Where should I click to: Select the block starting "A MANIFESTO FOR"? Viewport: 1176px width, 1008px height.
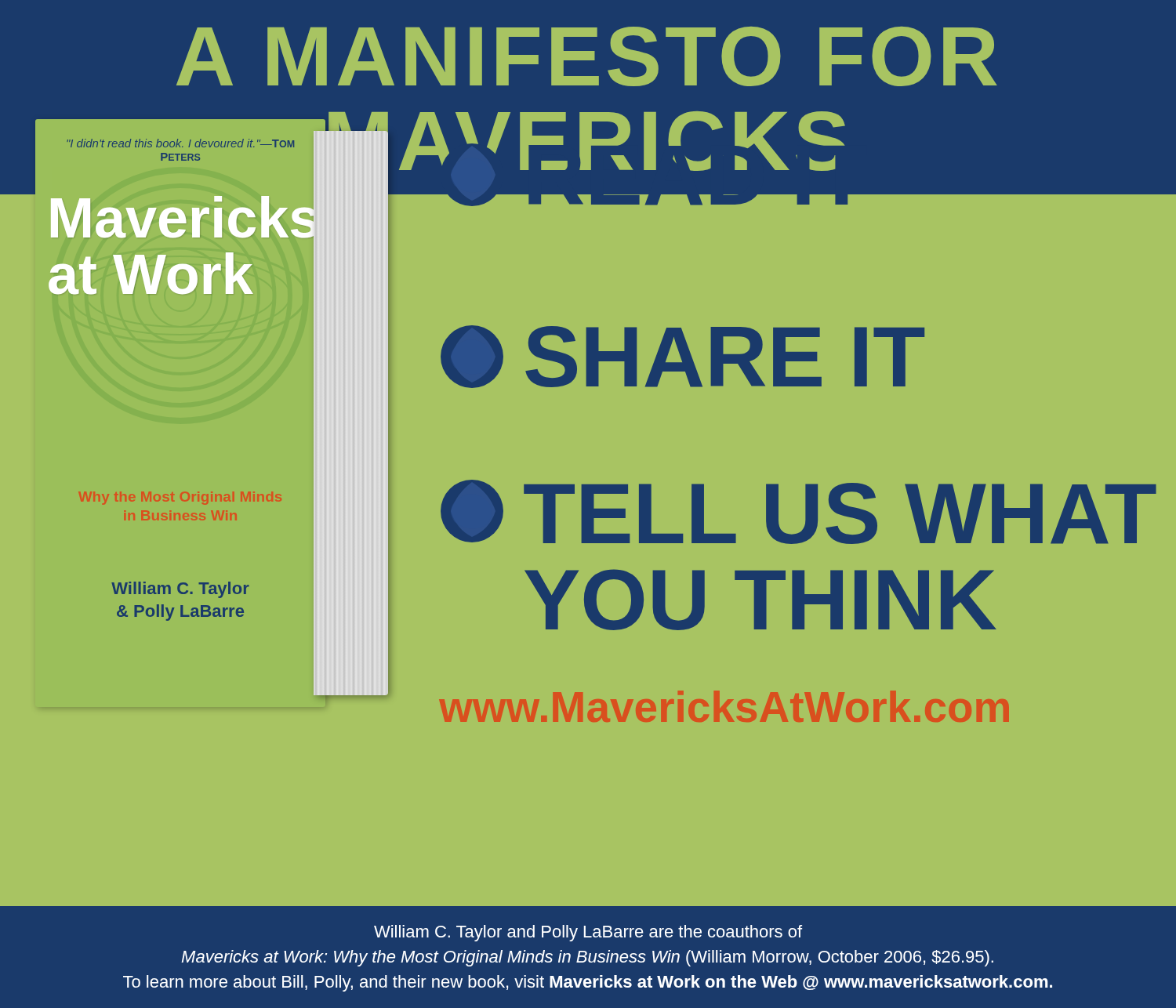(588, 98)
